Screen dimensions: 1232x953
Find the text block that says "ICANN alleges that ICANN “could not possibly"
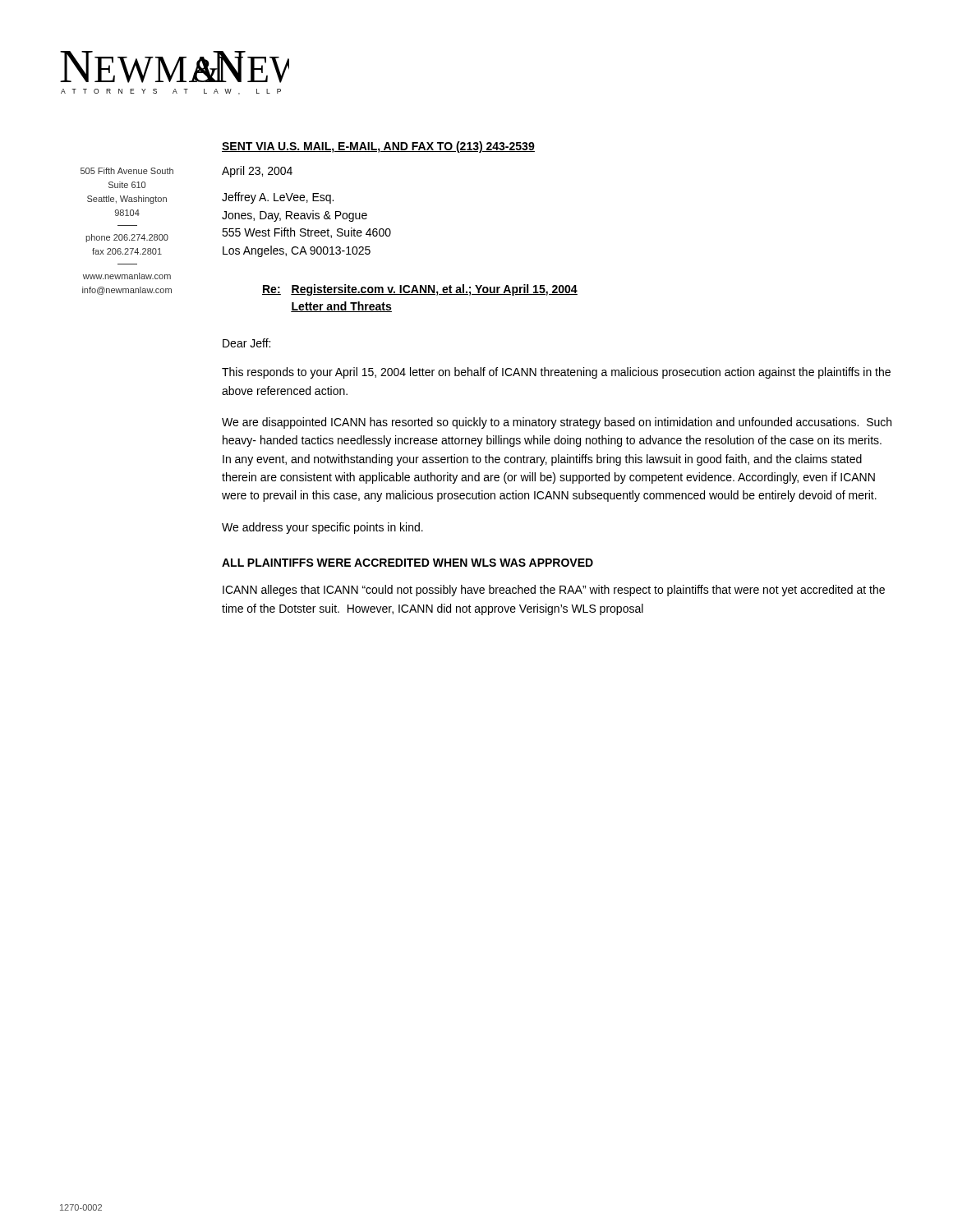(554, 599)
